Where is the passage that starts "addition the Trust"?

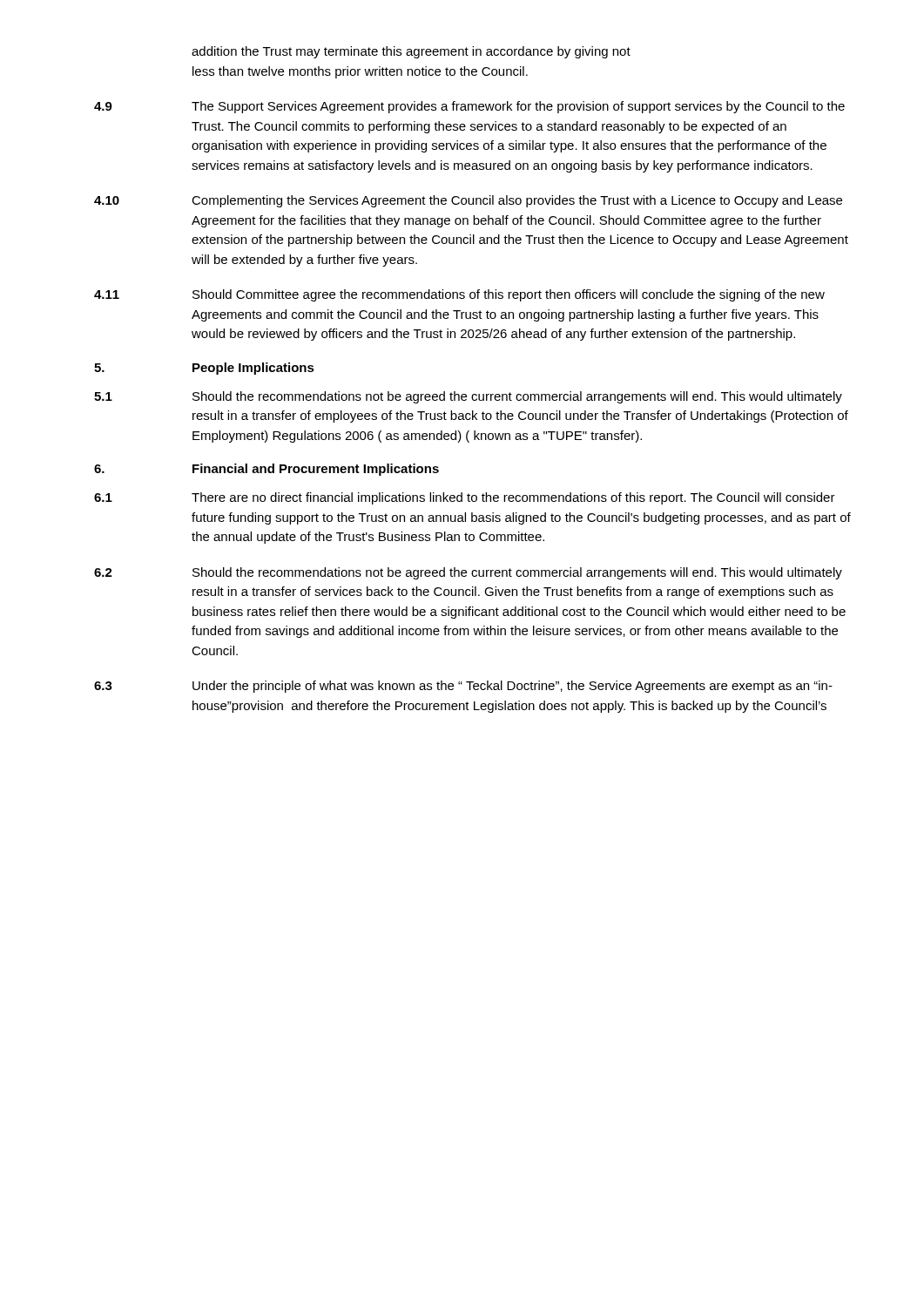pos(523,61)
